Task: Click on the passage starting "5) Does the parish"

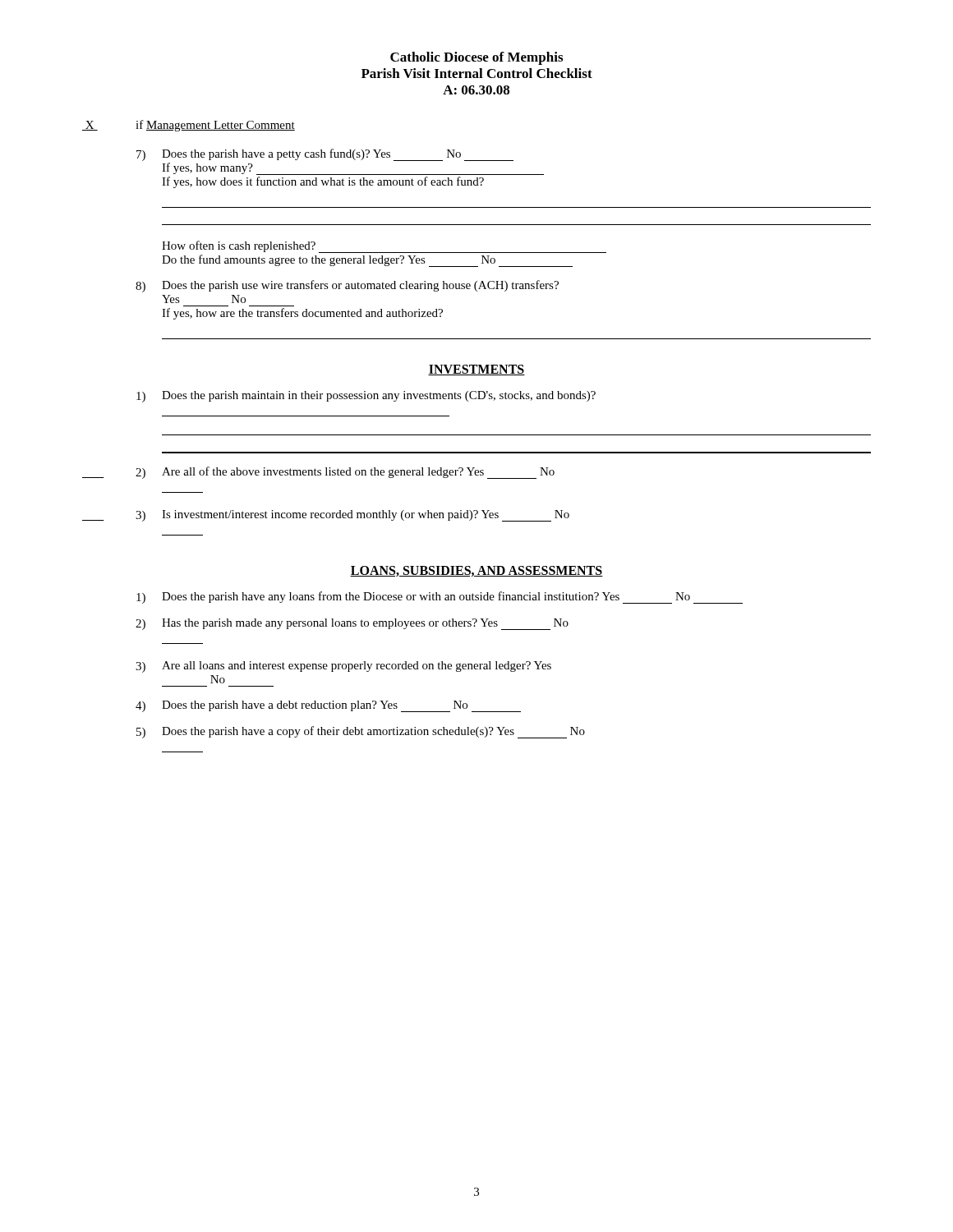Action: (476, 740)
